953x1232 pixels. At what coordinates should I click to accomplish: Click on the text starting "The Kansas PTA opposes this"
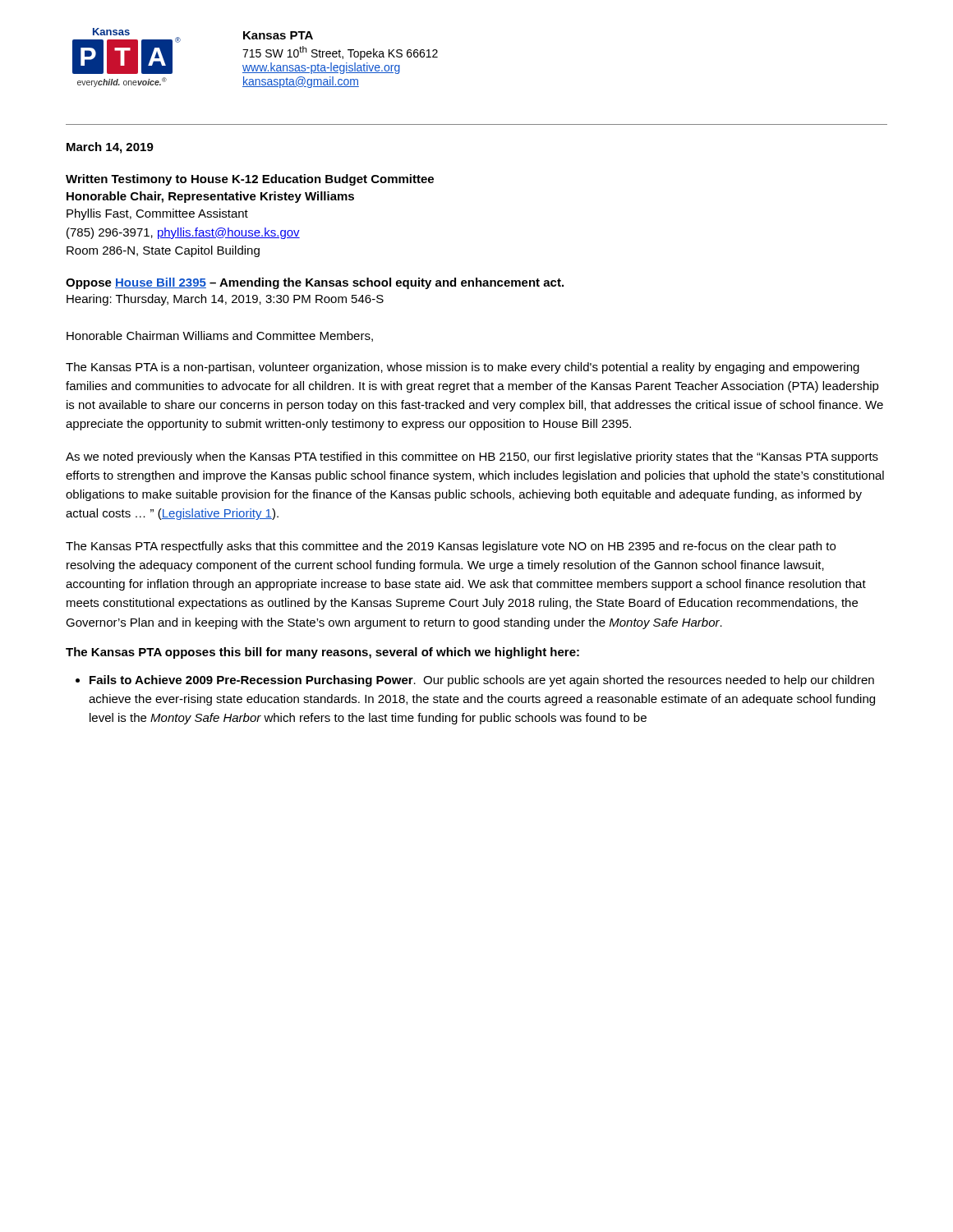pyautogui.click(x=323, y=652)
